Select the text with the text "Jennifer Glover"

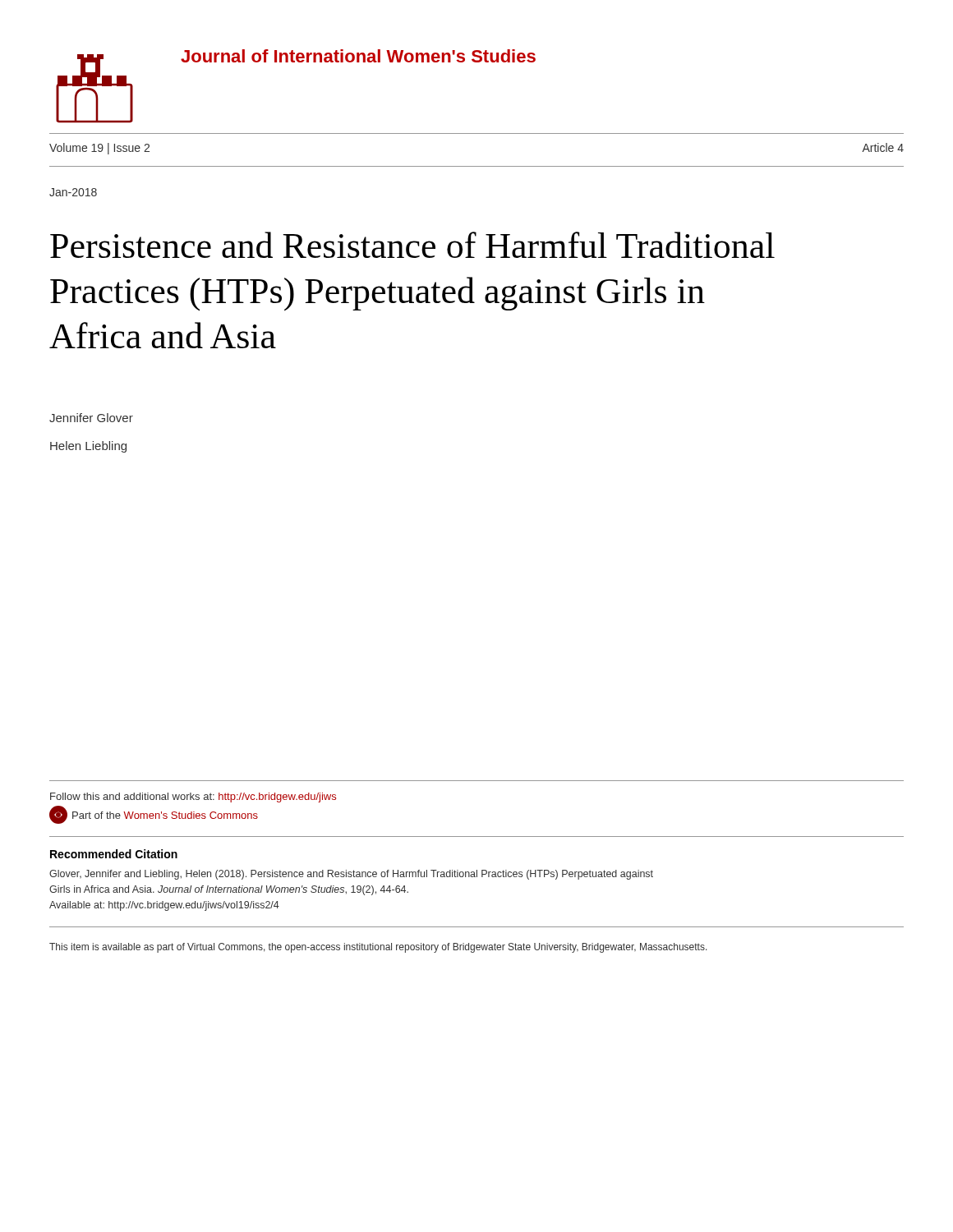91,418
